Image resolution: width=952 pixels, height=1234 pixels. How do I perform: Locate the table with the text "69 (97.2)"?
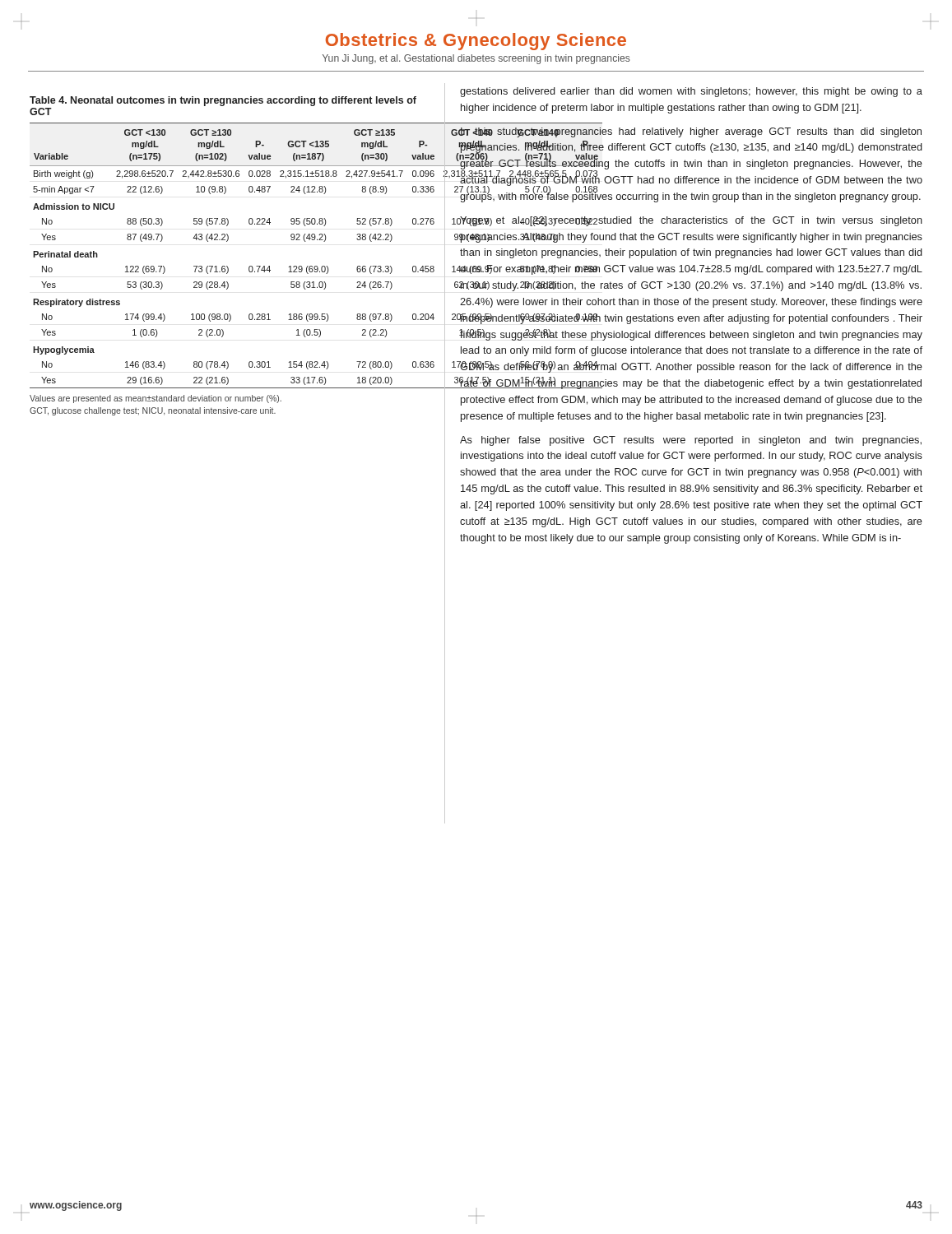coord(233,256)
